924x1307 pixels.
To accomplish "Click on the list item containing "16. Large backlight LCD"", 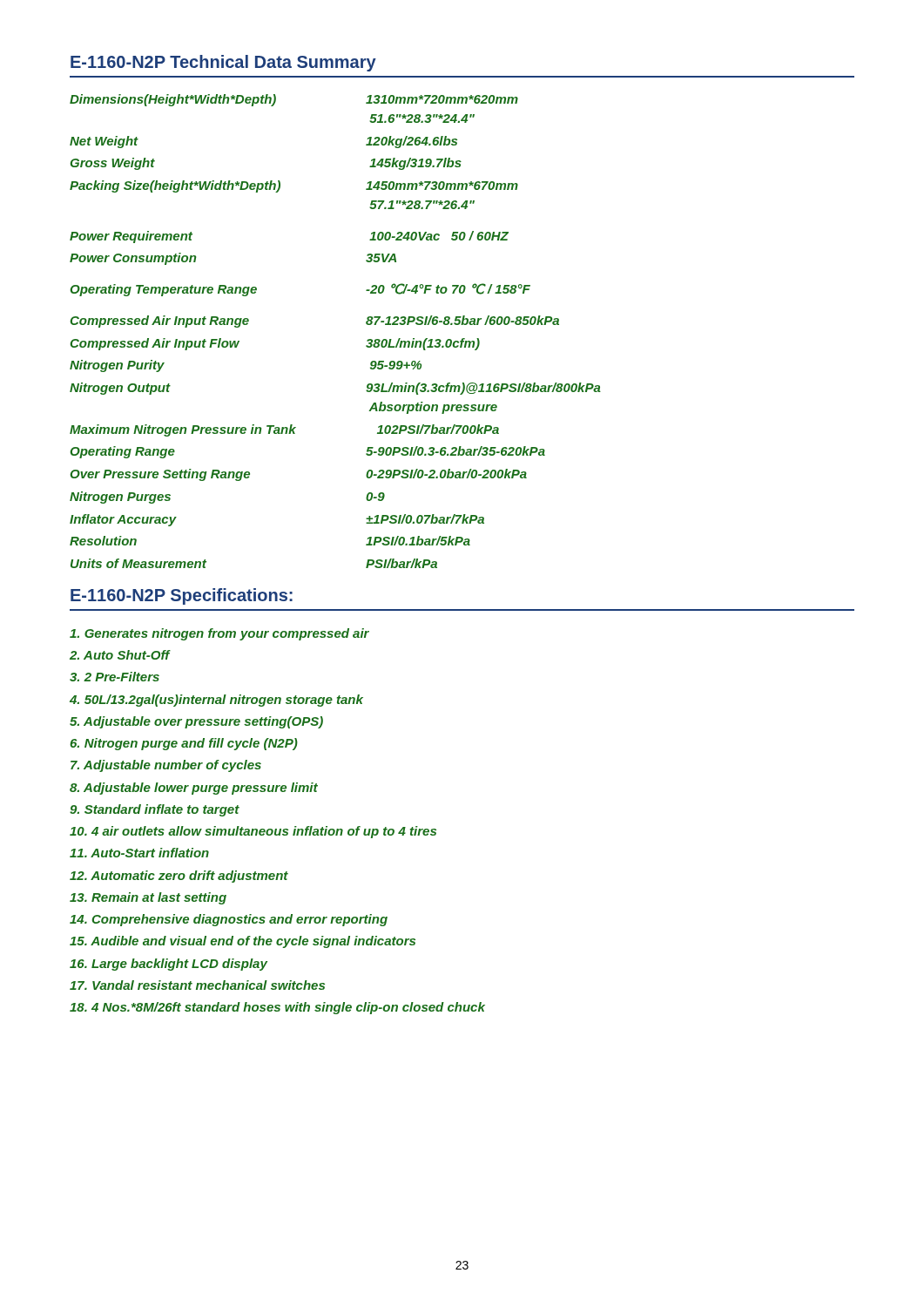I will [168, 963].
